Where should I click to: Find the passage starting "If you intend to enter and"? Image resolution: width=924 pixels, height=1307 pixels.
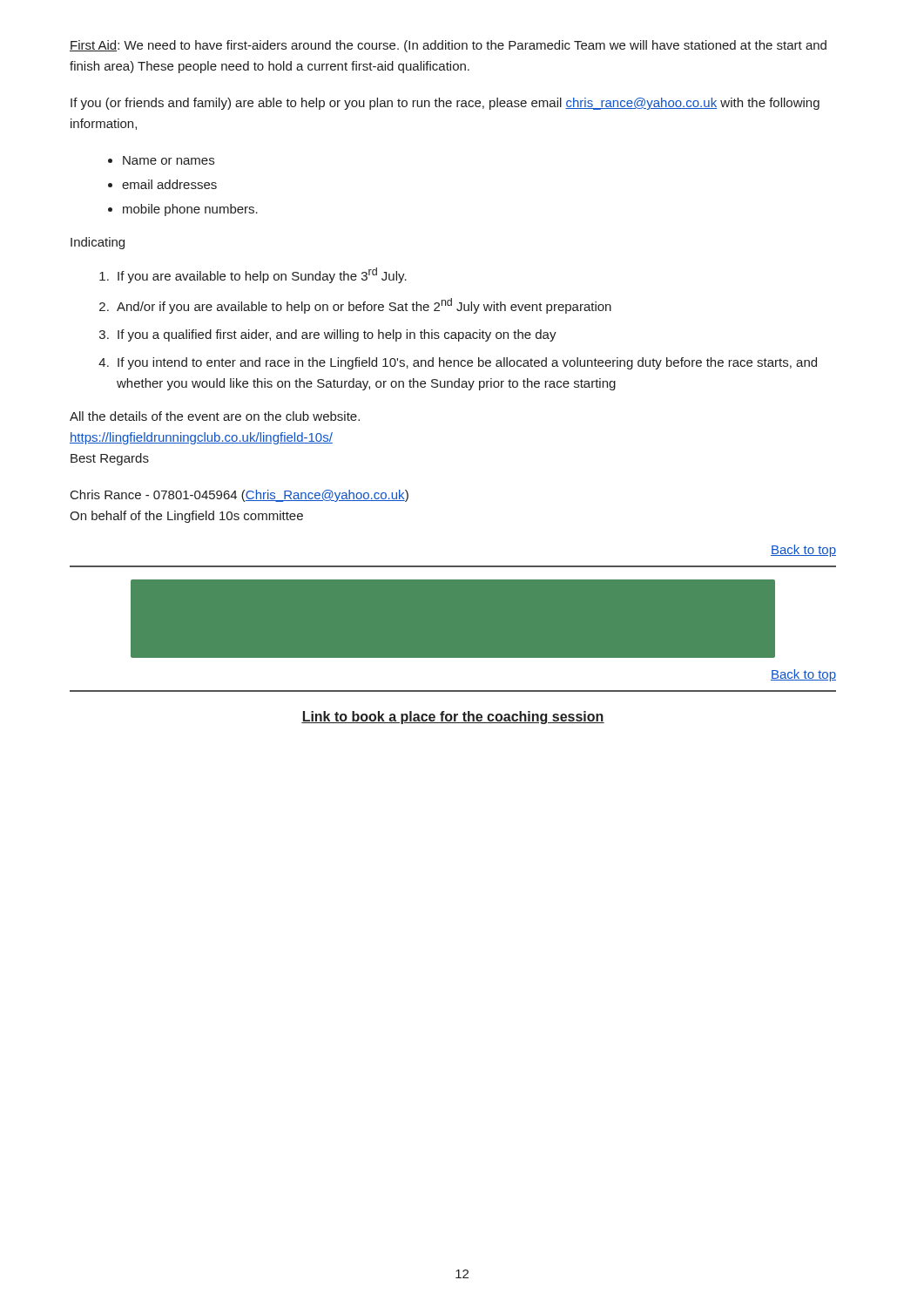(475, 373)
